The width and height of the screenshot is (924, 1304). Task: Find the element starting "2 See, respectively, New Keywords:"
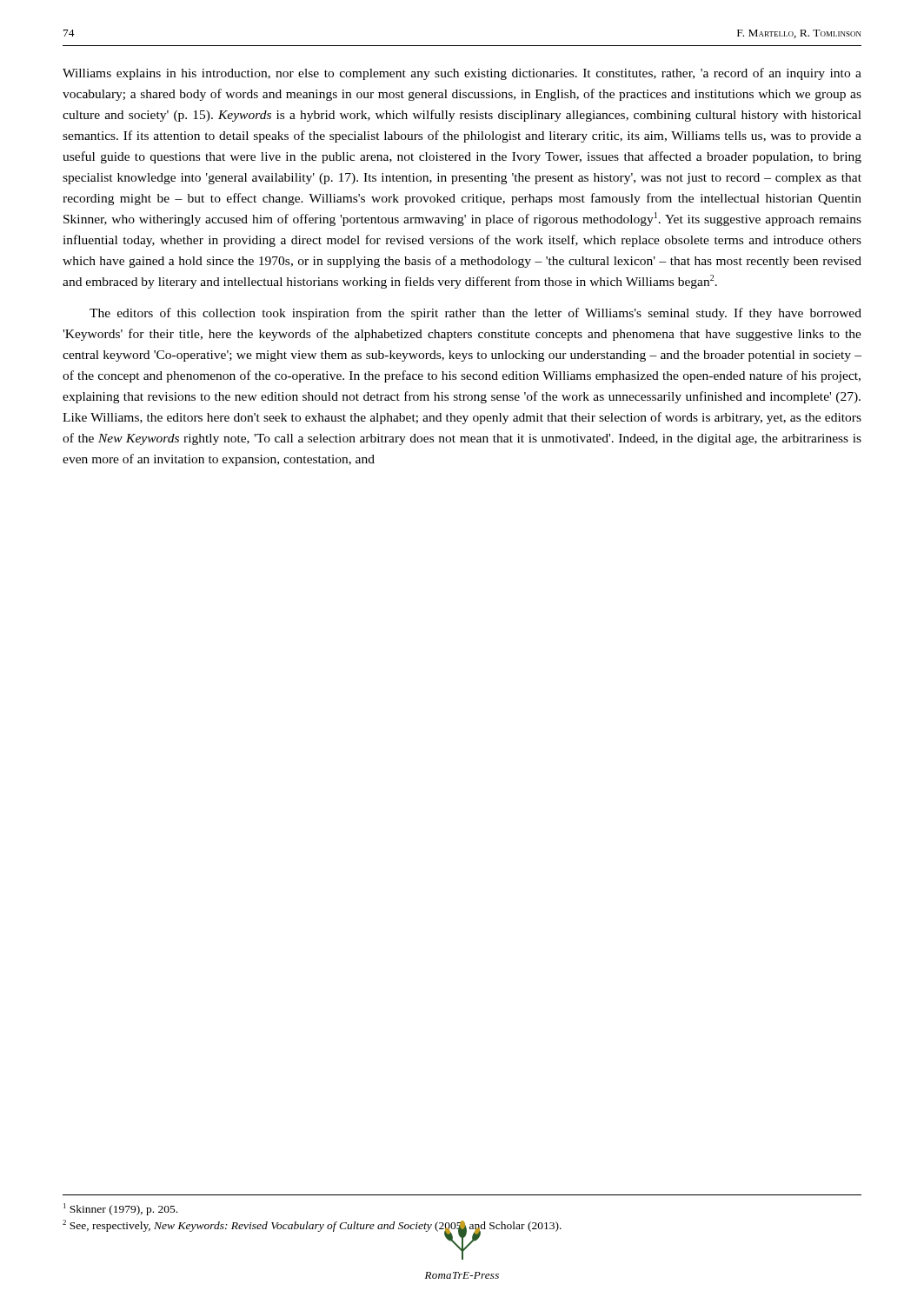312,1225
